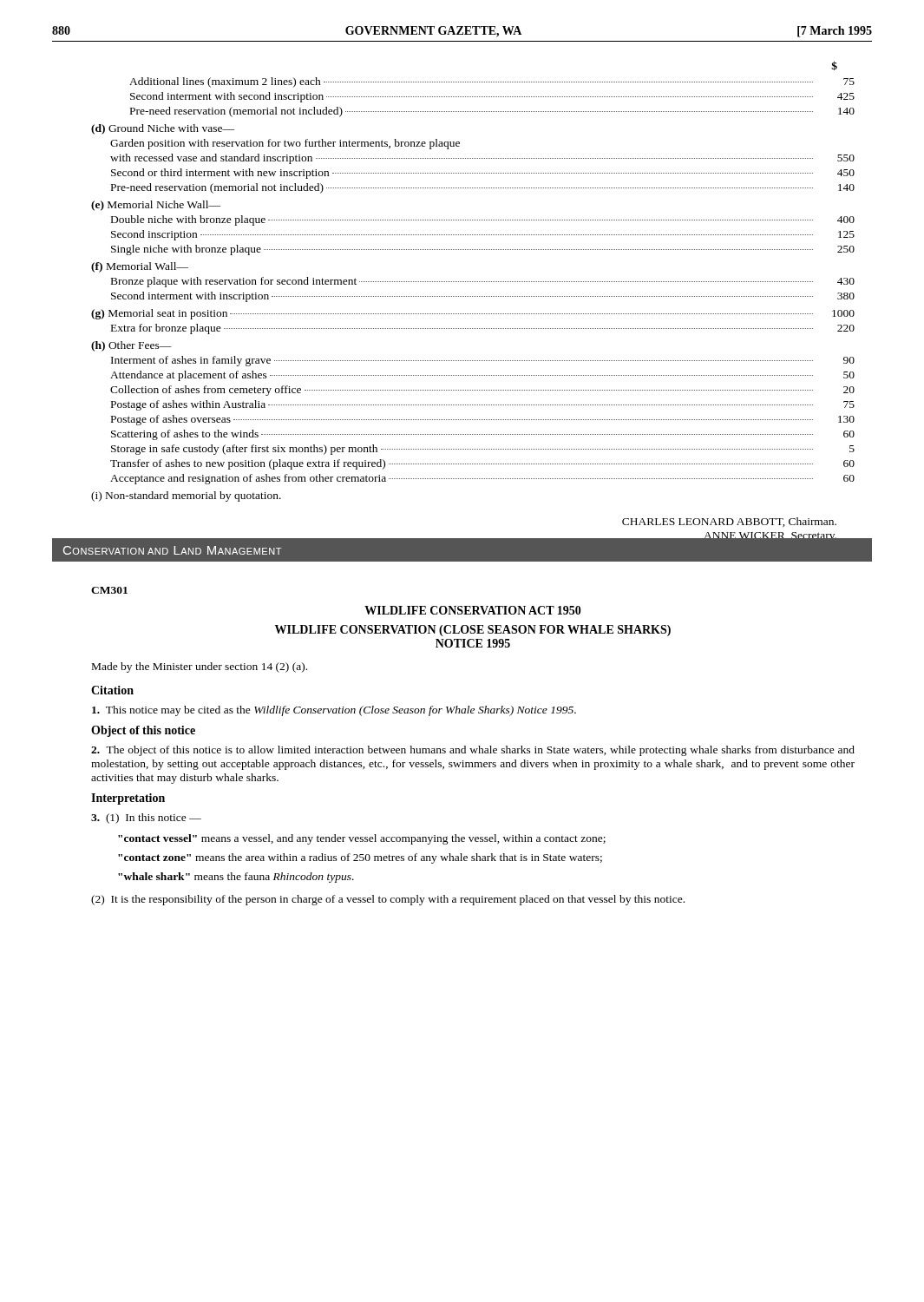The image size is (924, 1302).
Task: Navigate to the region starting "WILDLIFE CONSERVATION (CLOSE SEASON"
Action: (473, 637)
